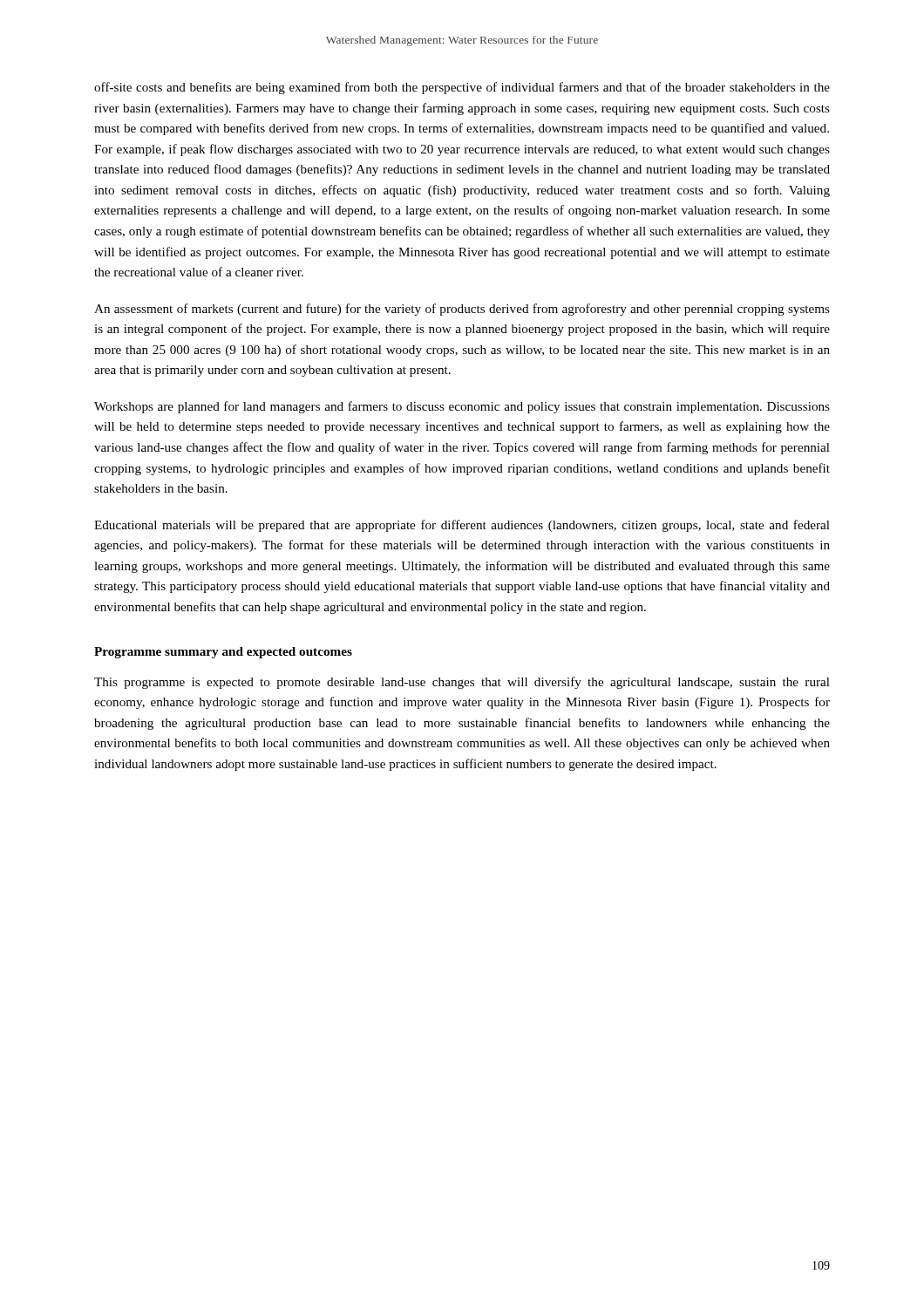
Task: Navigate to the element starting "Educational materials will be"
Action: coord(462,565)
